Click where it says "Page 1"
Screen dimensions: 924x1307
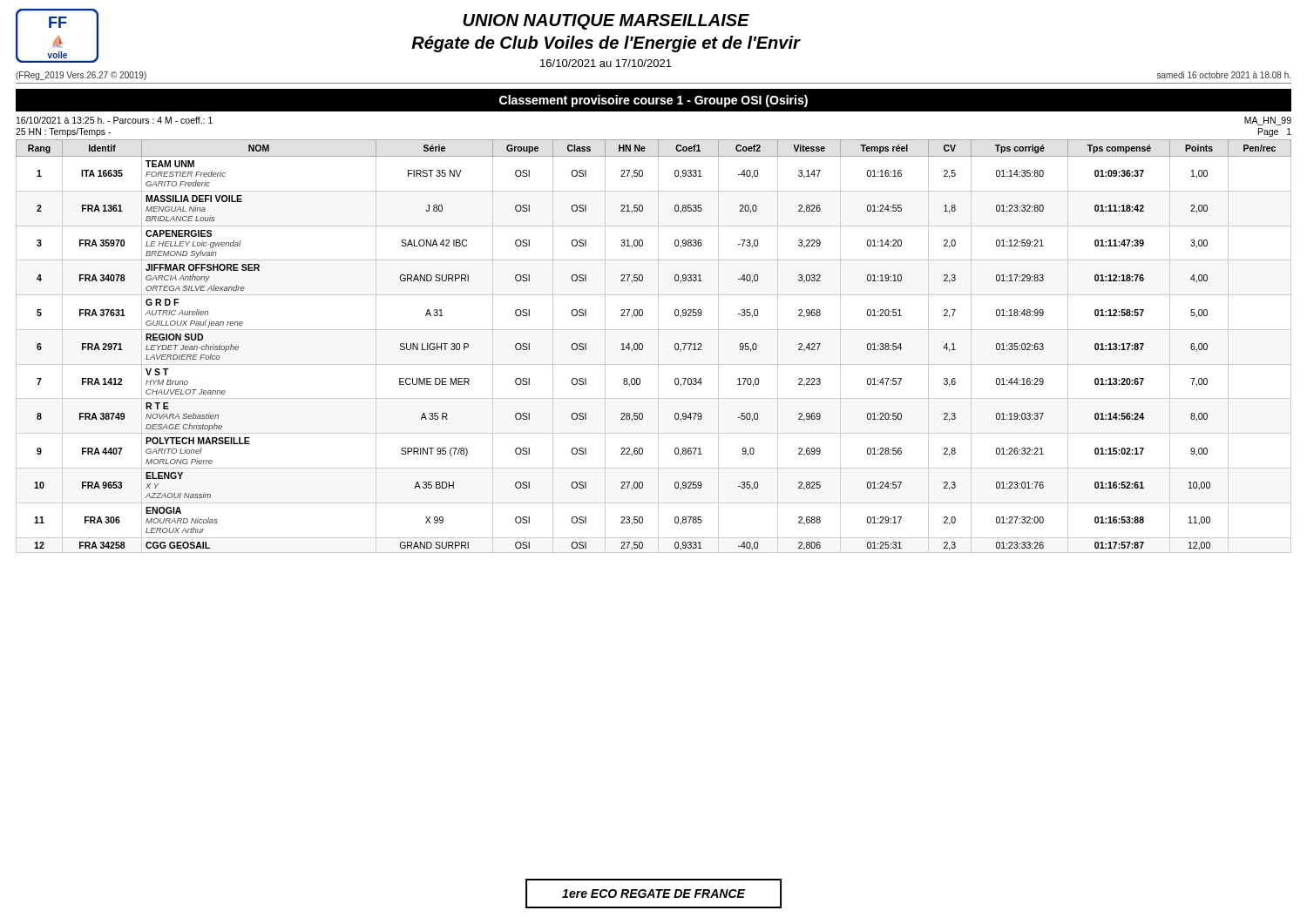(x=1274, y=132)
